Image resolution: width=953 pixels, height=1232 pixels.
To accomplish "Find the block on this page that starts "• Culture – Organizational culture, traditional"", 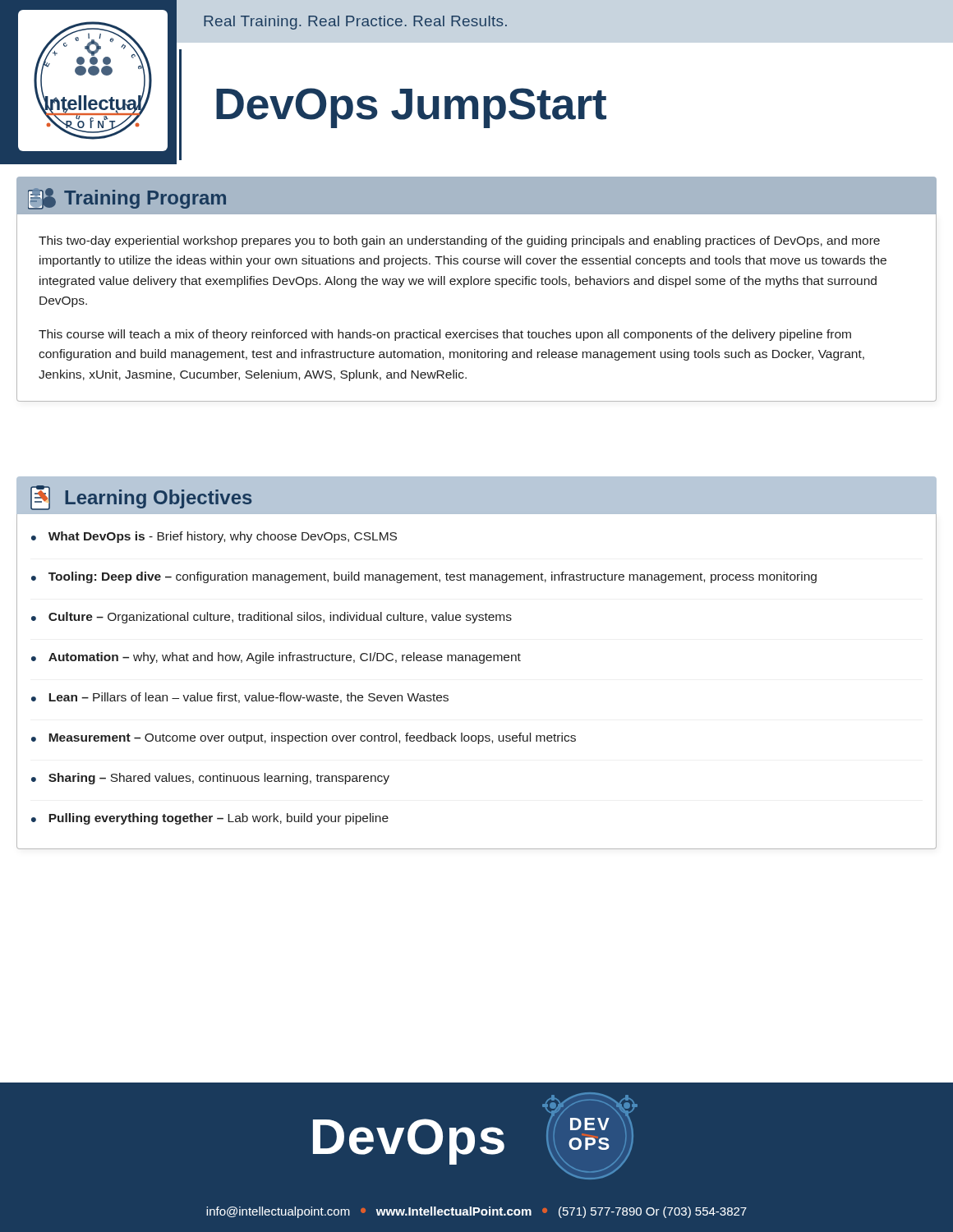I will click(x=271, y=618).
